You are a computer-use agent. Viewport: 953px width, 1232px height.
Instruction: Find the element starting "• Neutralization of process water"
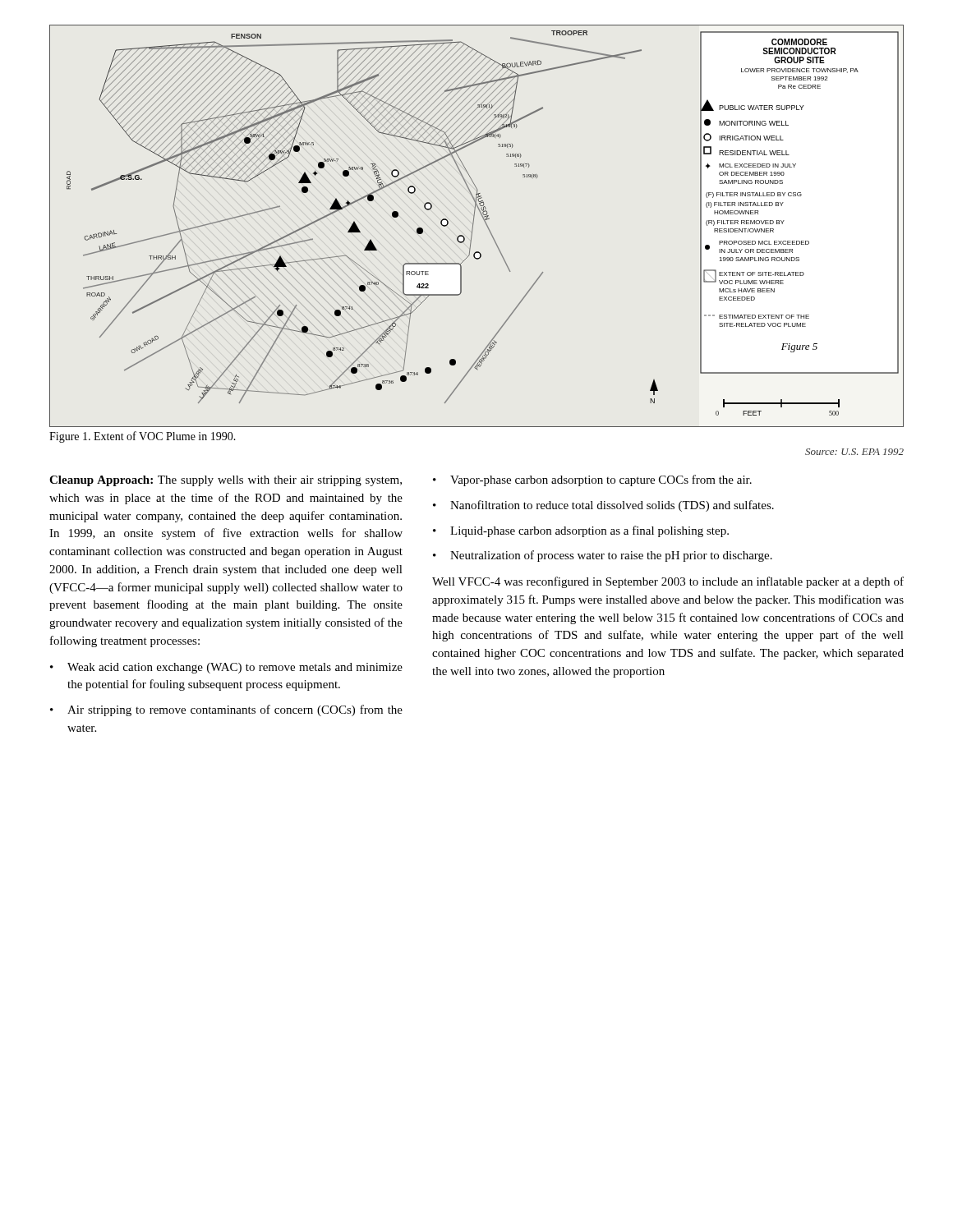click(668, 556)
